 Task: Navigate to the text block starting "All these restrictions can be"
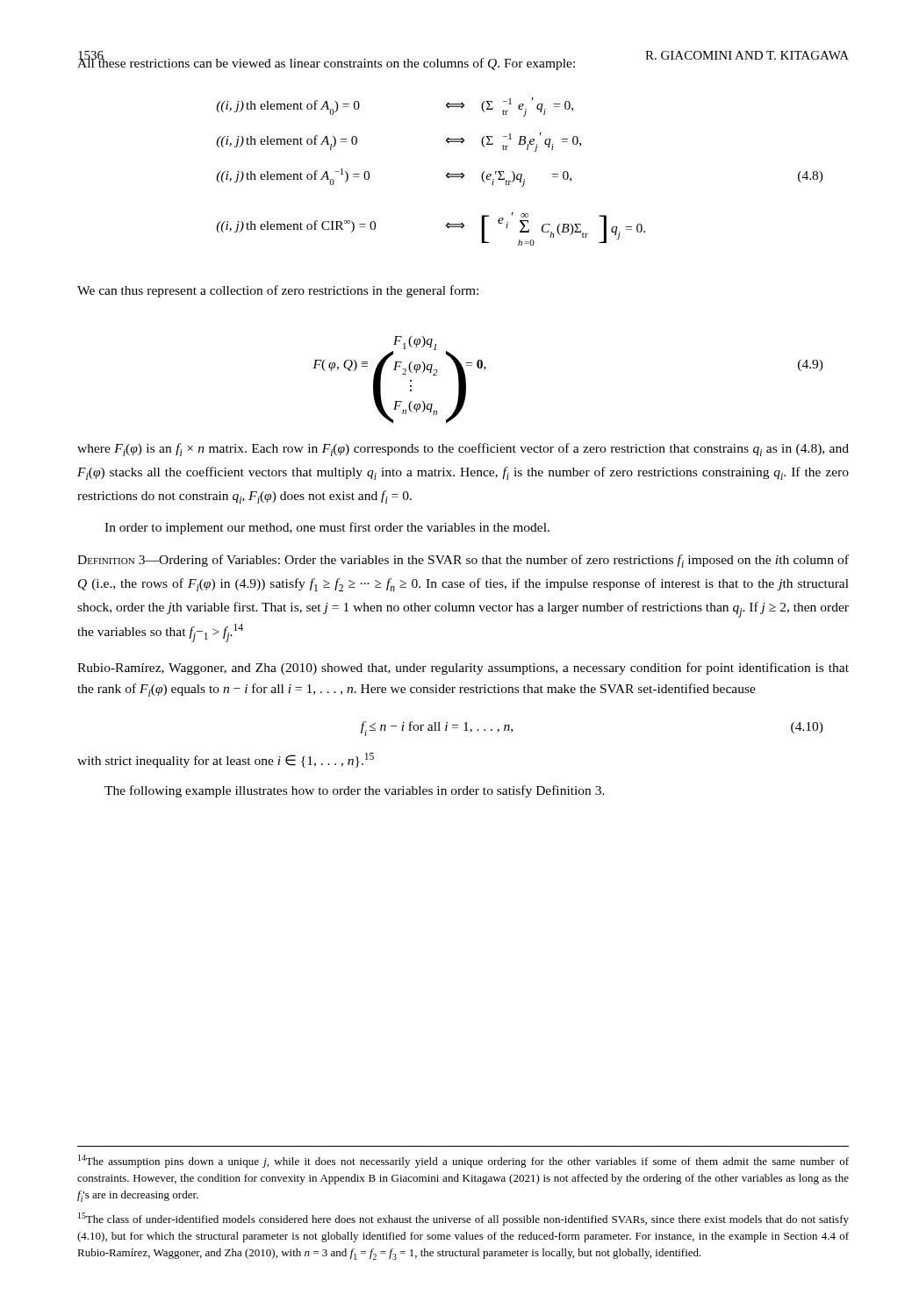pos(463,63)
